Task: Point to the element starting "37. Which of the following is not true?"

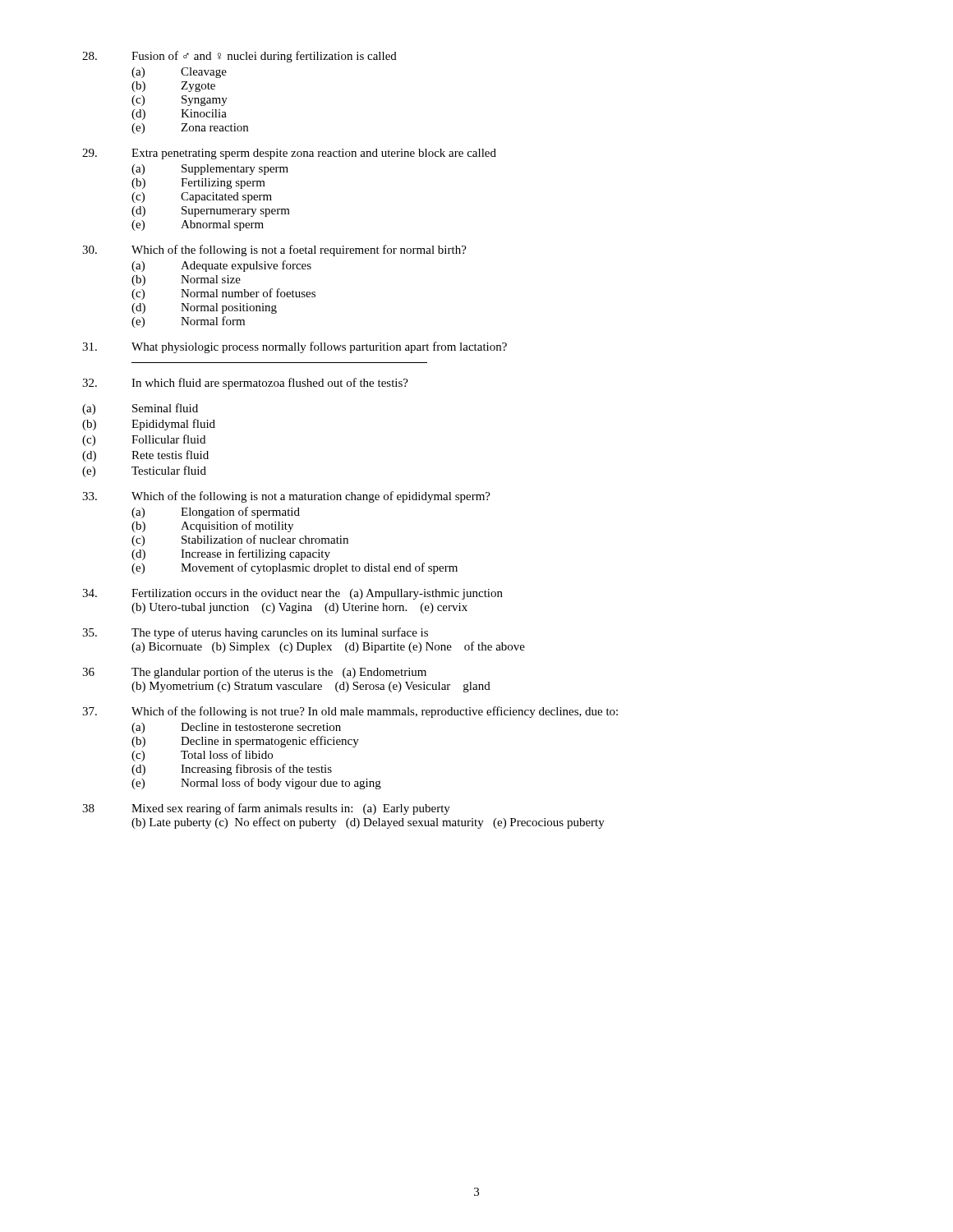Action: [350, 712]
